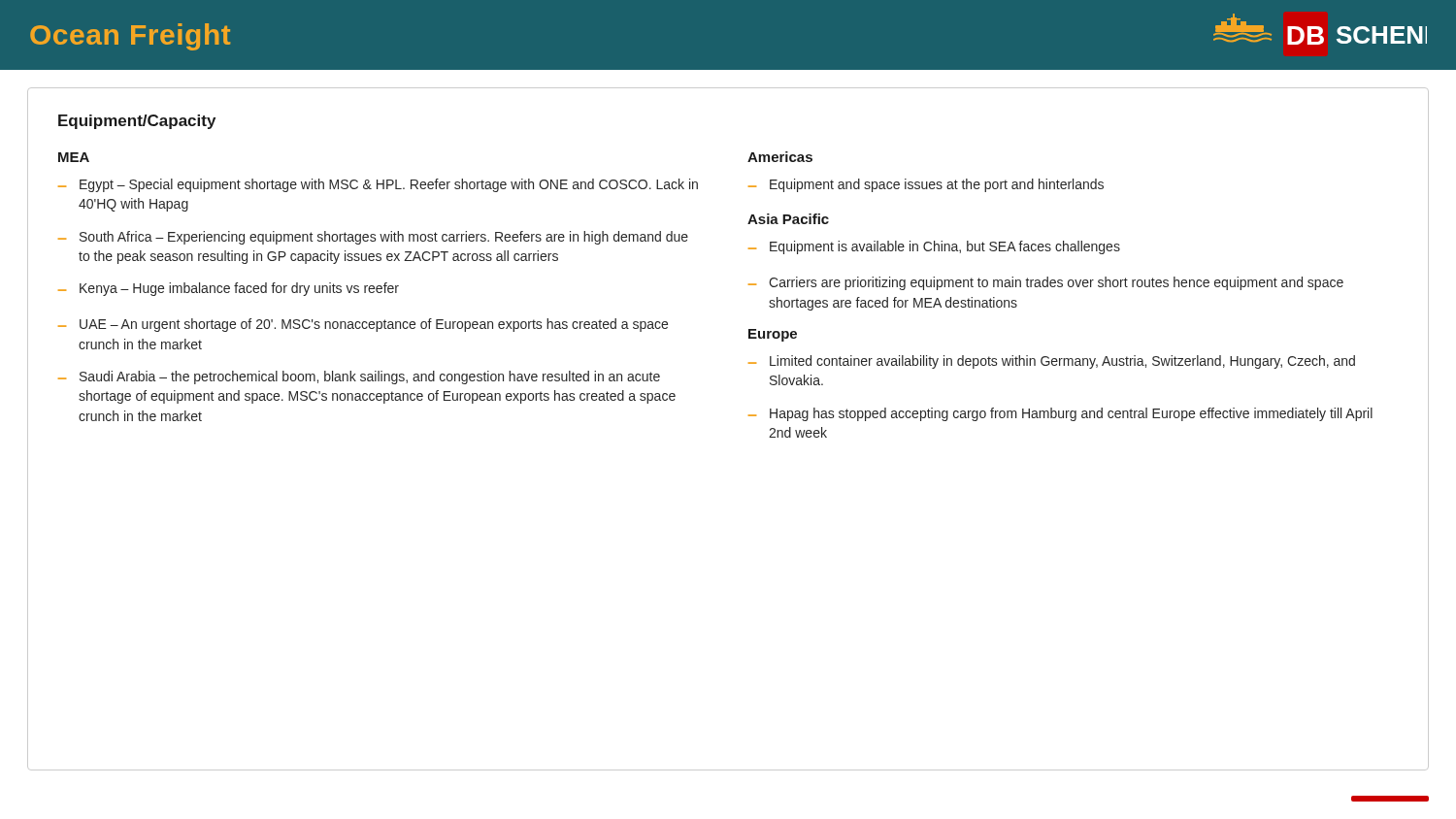Viewport: 1456px width, 819px height.
Task: Click the passage that begins "– Egypt – Special equipment"
Action: tap(378, 194)
